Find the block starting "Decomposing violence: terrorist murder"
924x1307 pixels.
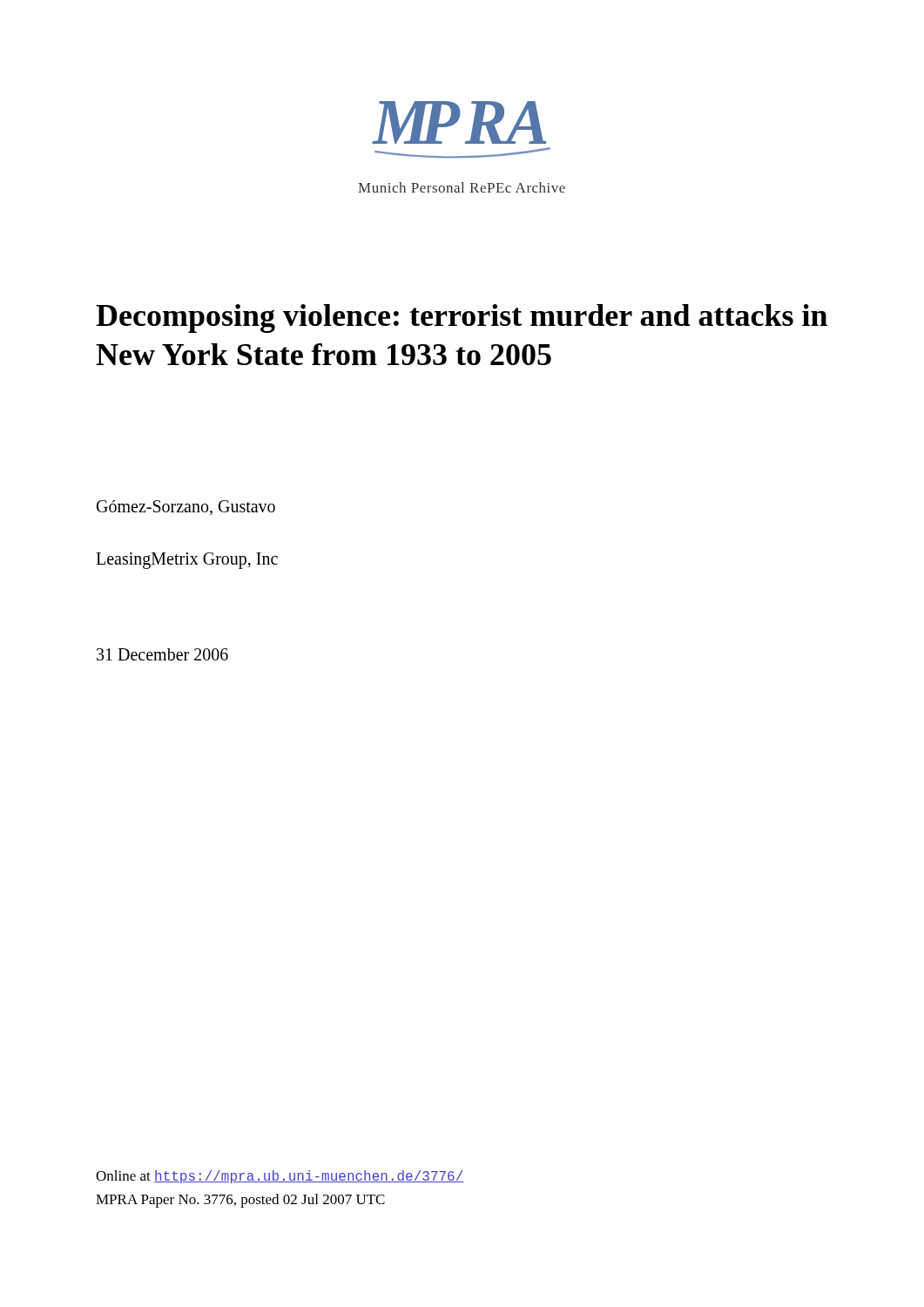point(462,336)
